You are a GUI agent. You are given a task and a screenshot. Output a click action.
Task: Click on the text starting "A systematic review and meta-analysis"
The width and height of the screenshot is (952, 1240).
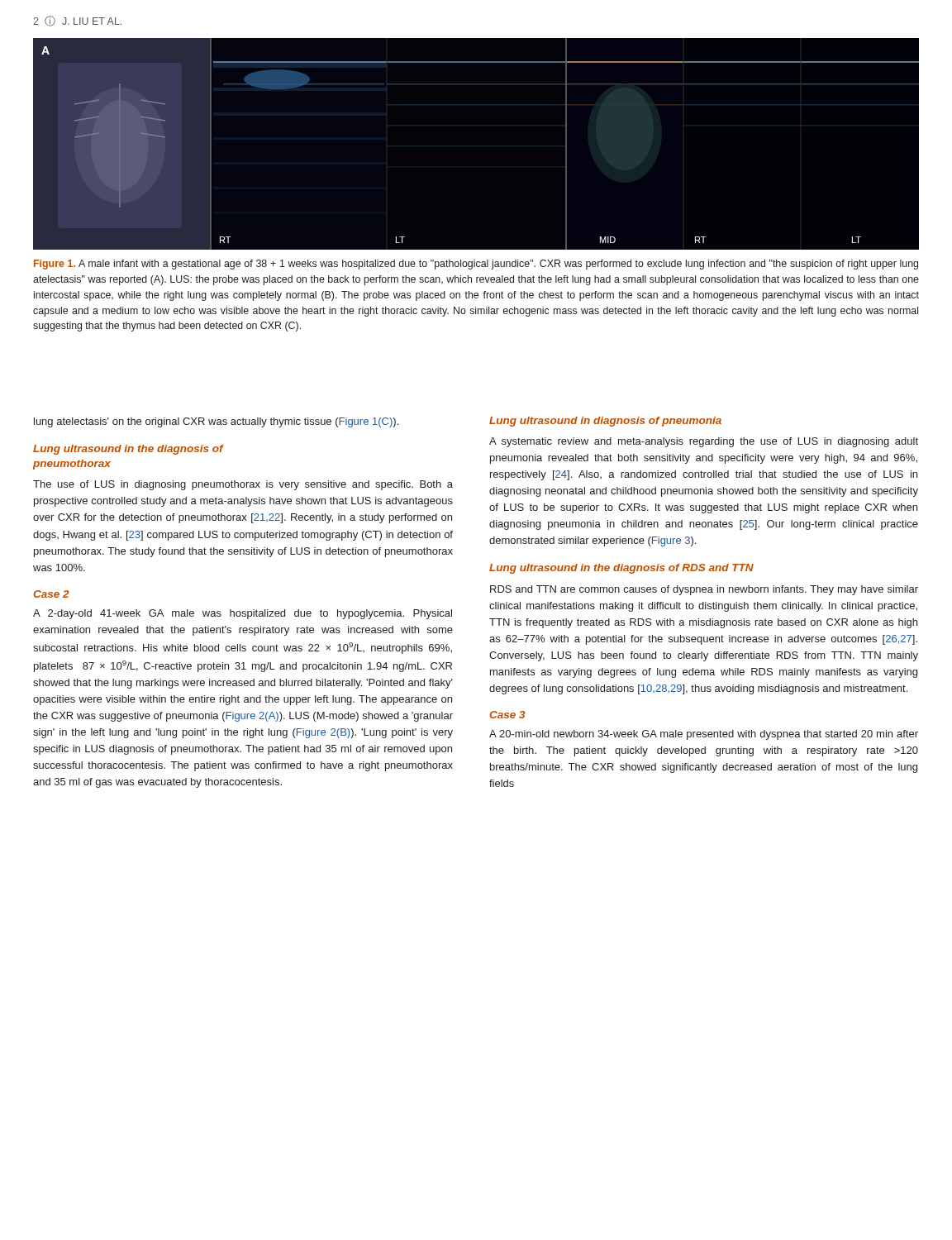click(x=704, y=491)
